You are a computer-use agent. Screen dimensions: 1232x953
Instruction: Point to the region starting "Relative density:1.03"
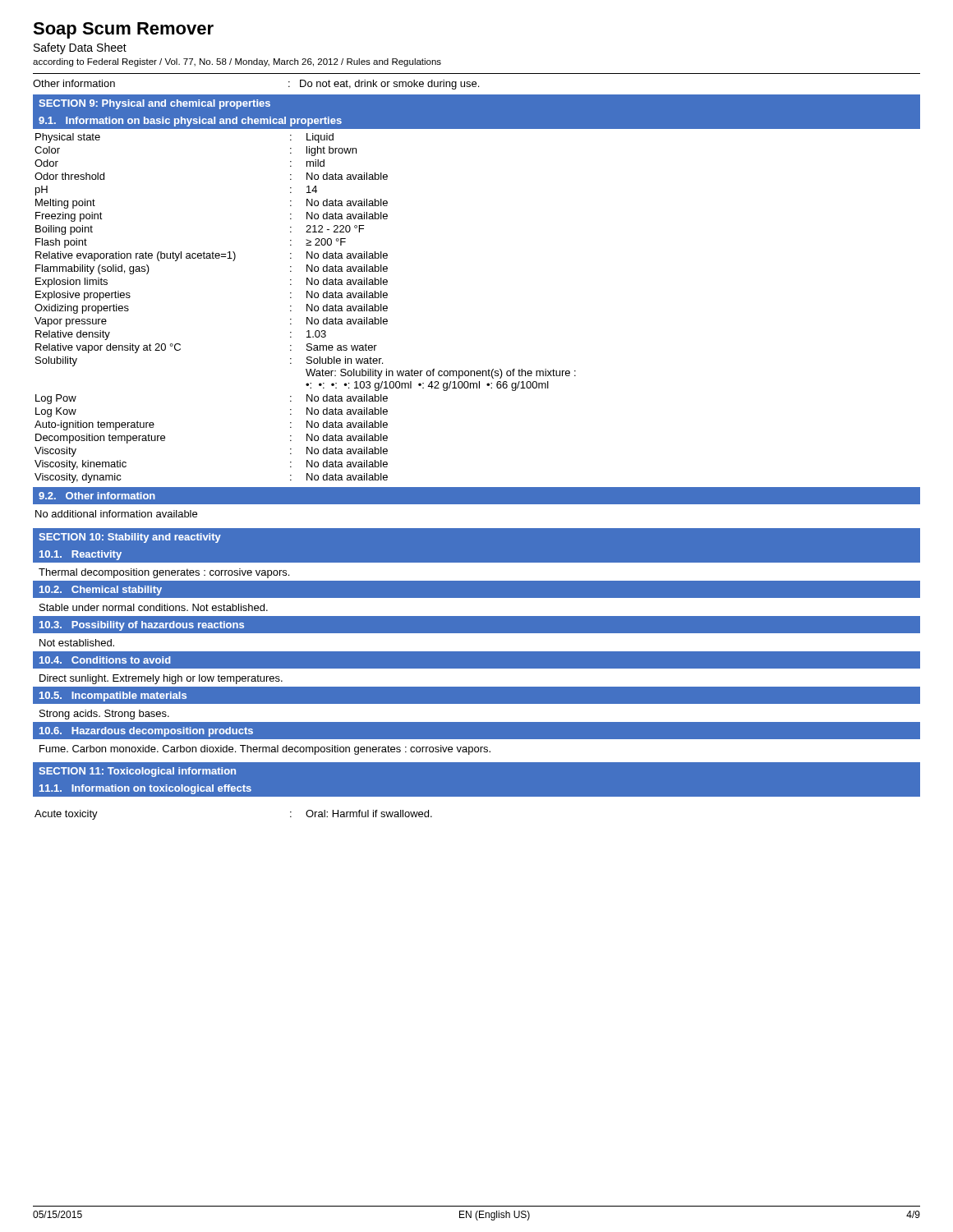78,335
